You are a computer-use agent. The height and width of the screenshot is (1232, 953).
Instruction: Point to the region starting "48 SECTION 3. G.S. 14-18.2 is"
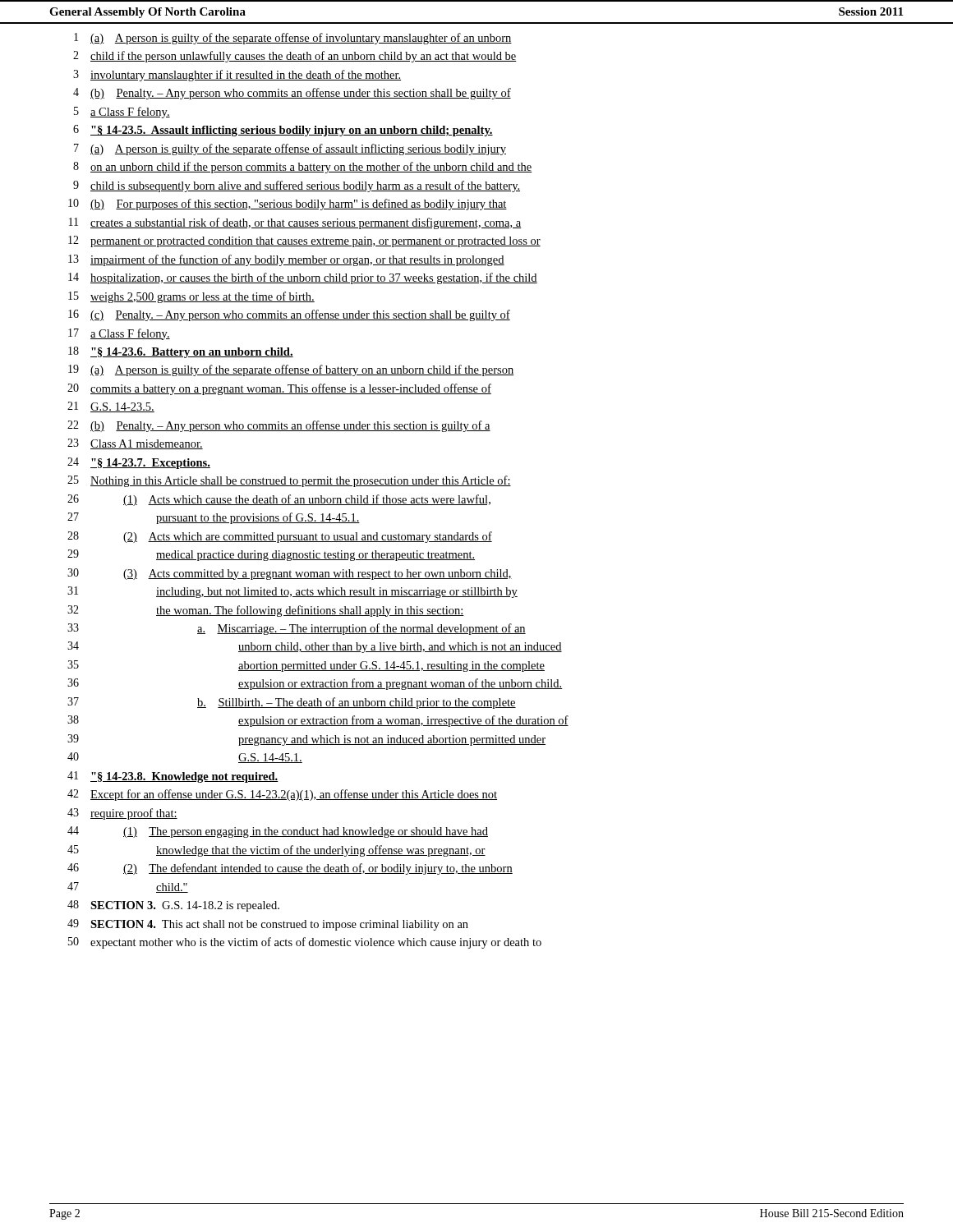173,906
